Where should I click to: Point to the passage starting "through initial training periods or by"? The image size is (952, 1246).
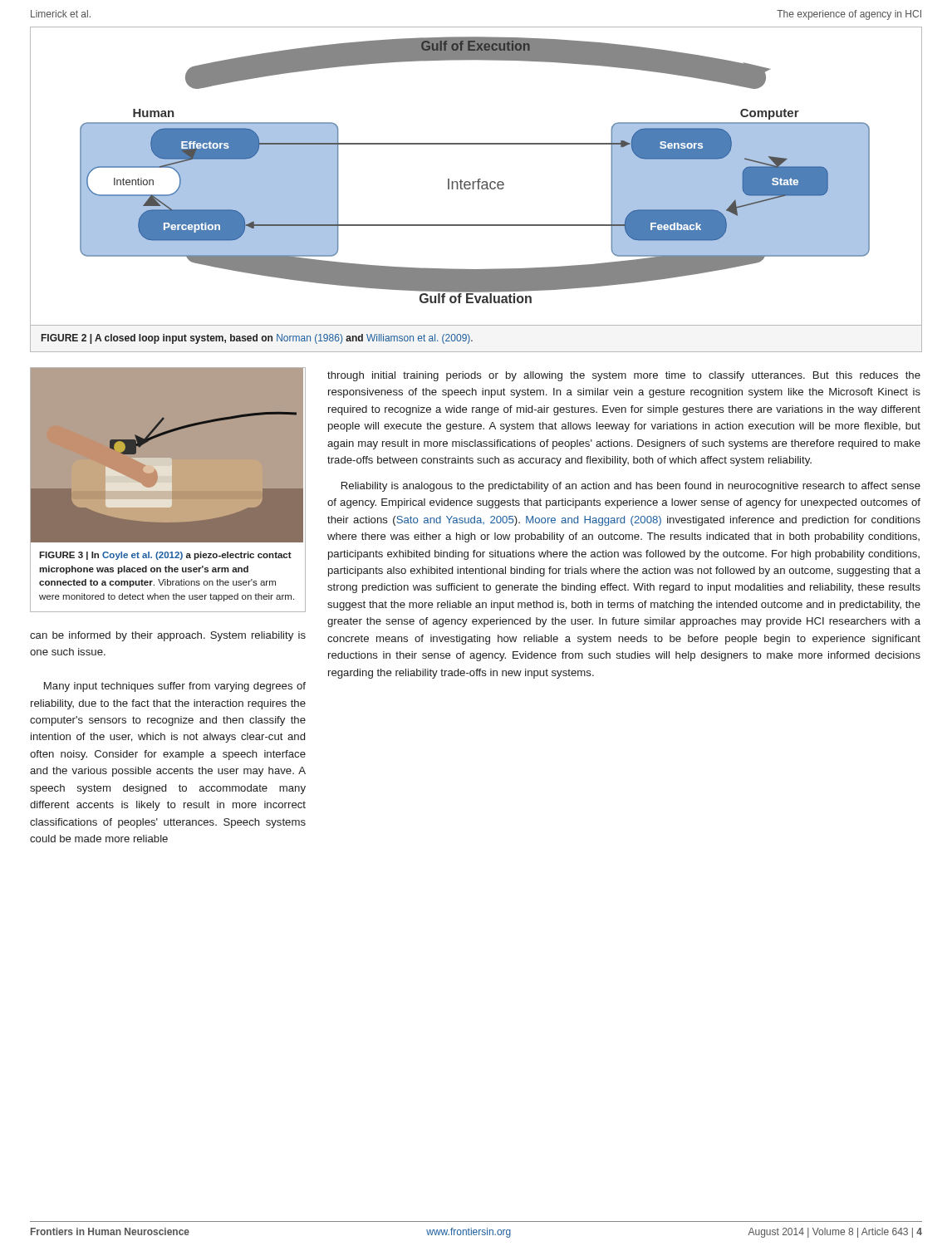pos(624,524)
